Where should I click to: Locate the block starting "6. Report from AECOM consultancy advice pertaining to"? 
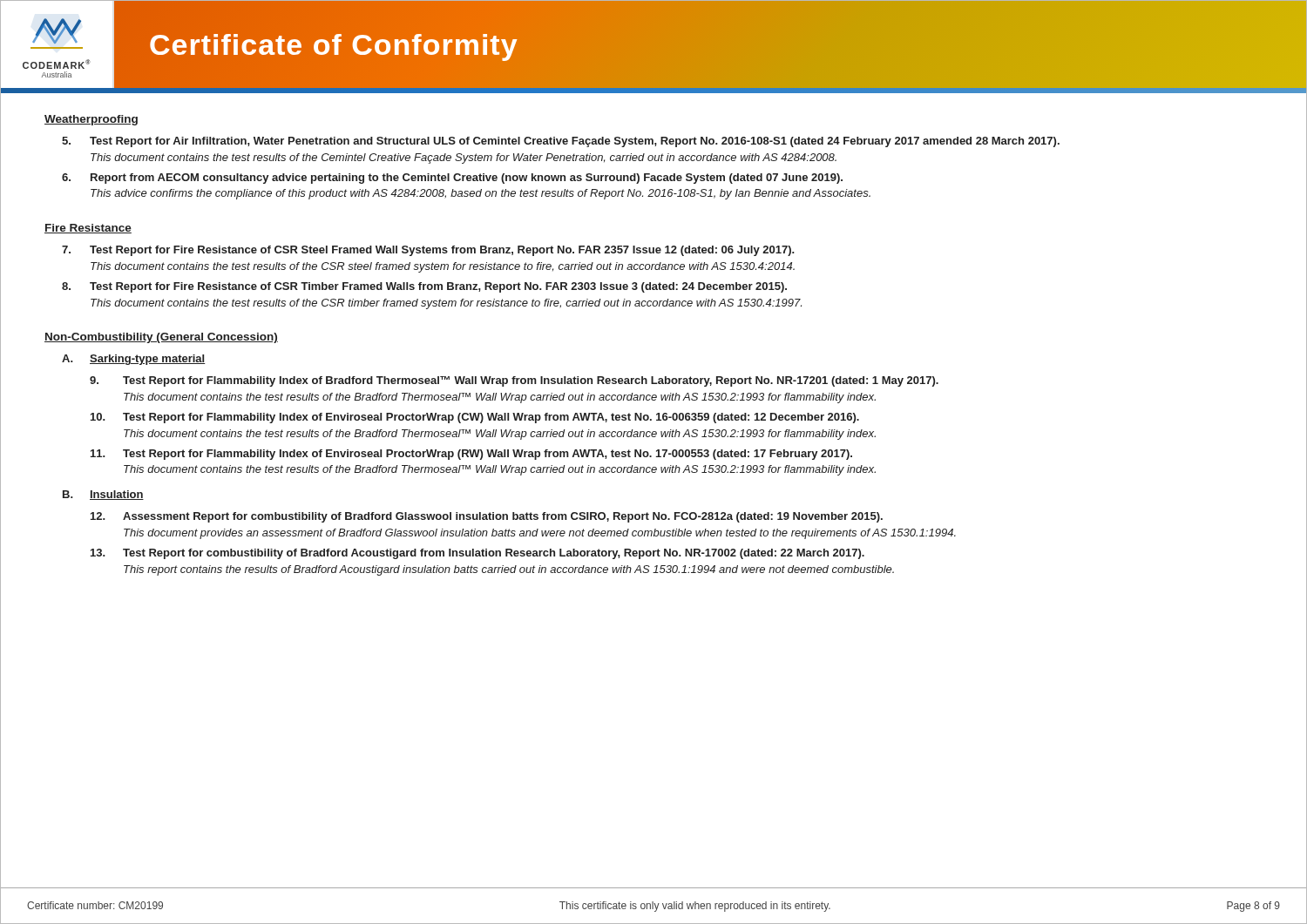tap(662, 186)
